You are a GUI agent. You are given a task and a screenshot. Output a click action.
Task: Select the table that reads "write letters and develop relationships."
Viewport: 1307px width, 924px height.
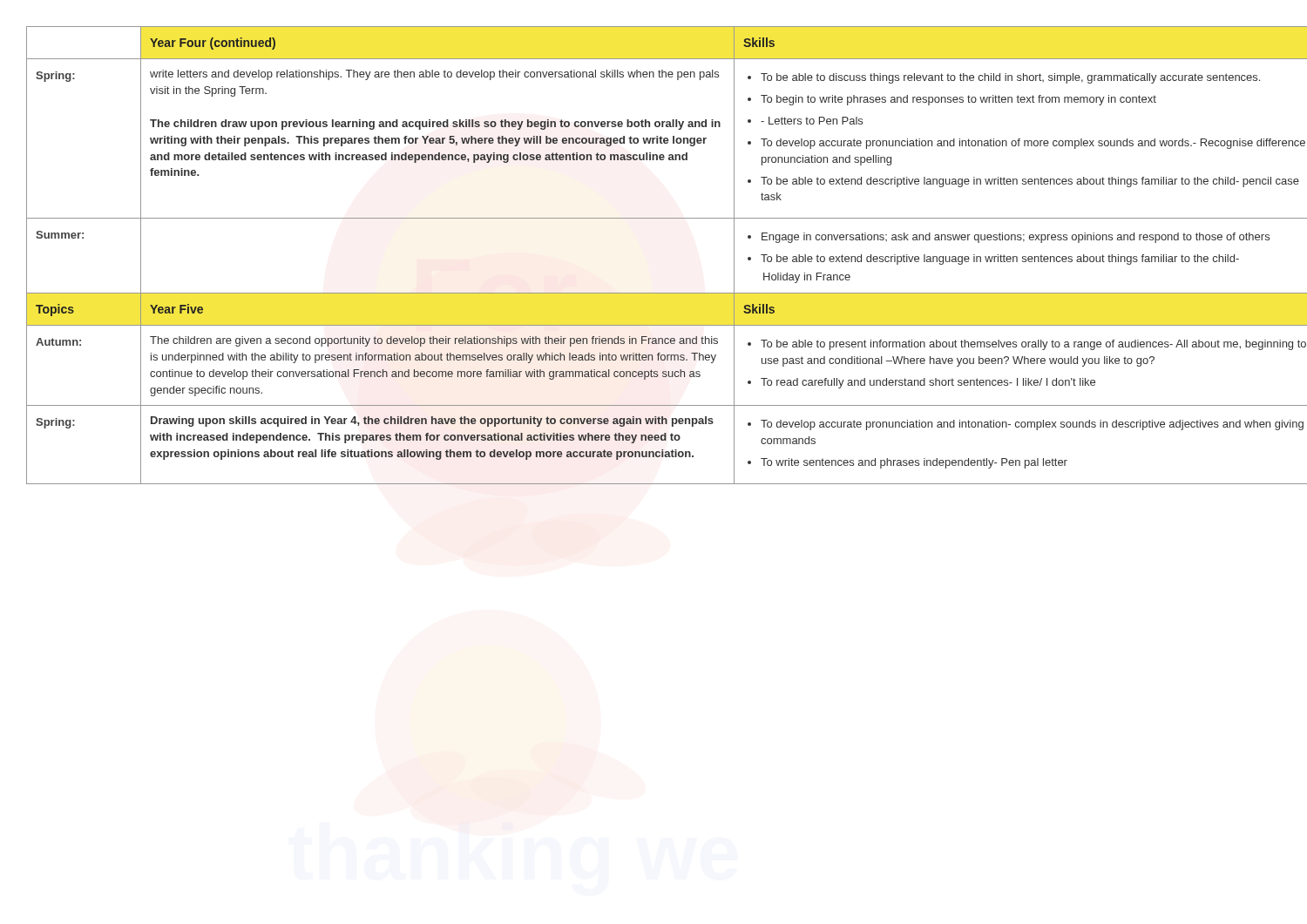654,255
